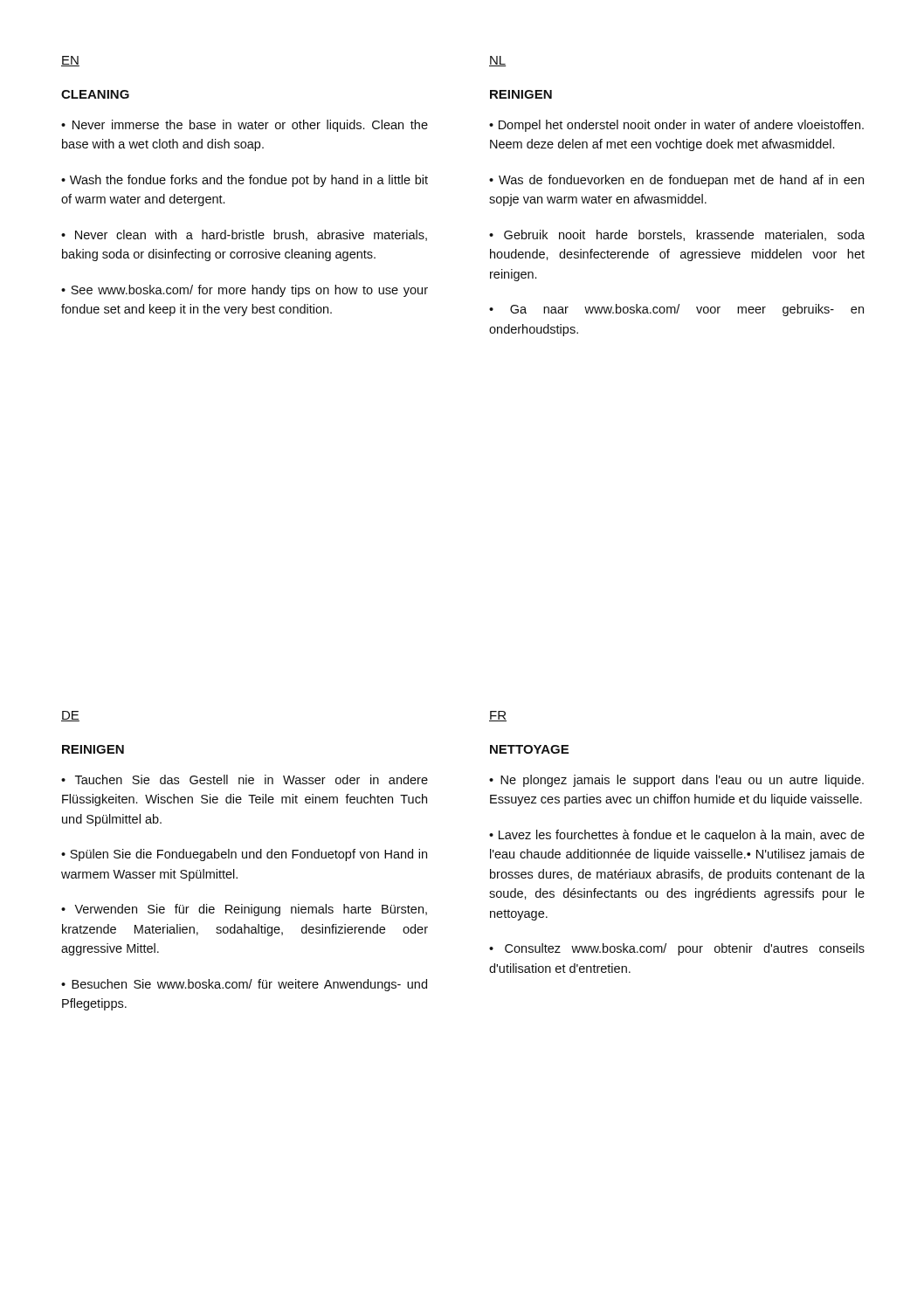Find the text block starting "• Was de"
924x1310 pixels.
pos(677,190)
